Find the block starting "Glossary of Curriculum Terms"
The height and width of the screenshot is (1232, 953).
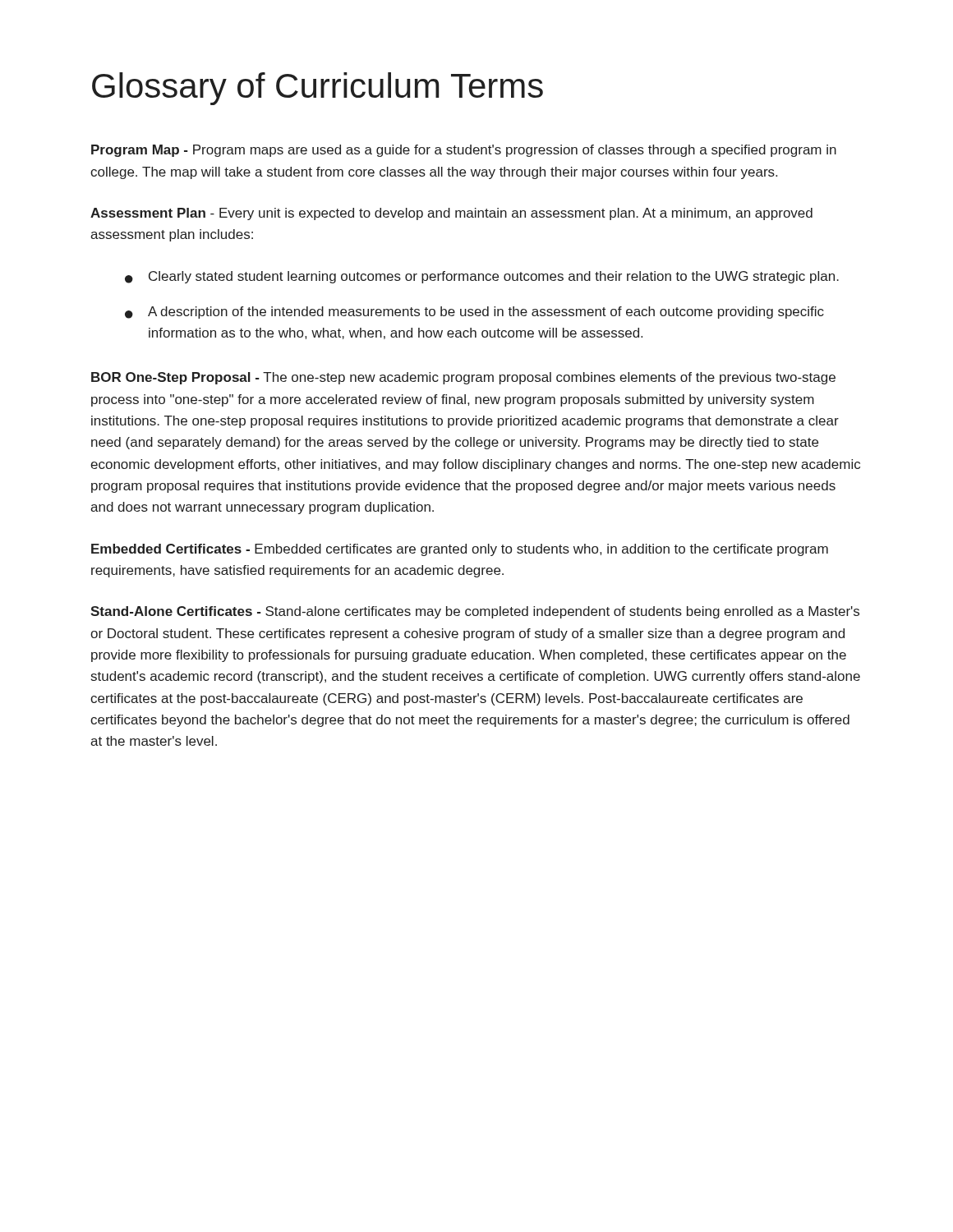tap(317, 86)
